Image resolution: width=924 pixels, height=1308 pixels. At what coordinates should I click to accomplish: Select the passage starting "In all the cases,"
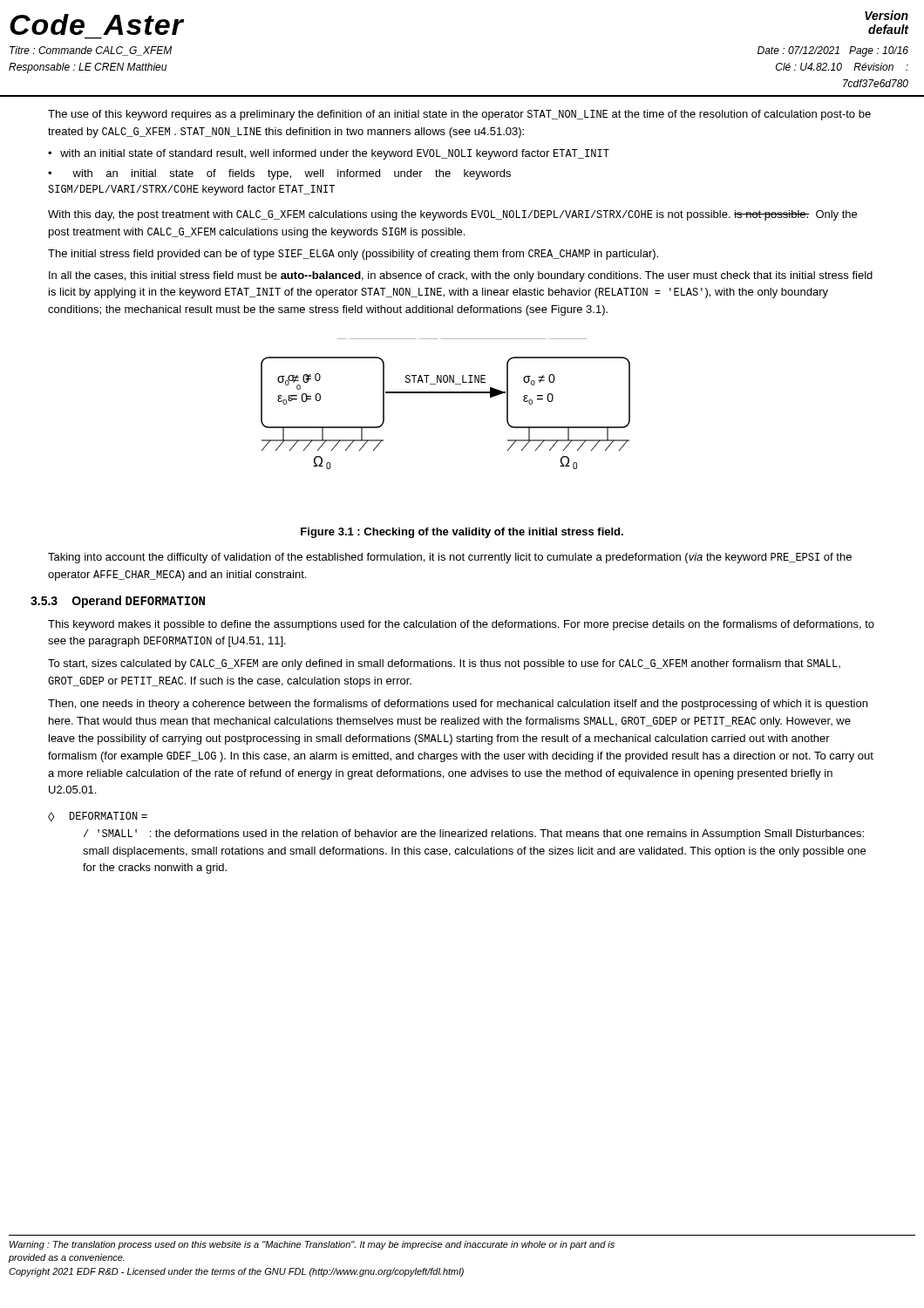pyautogui.click(x=460, y=292)
